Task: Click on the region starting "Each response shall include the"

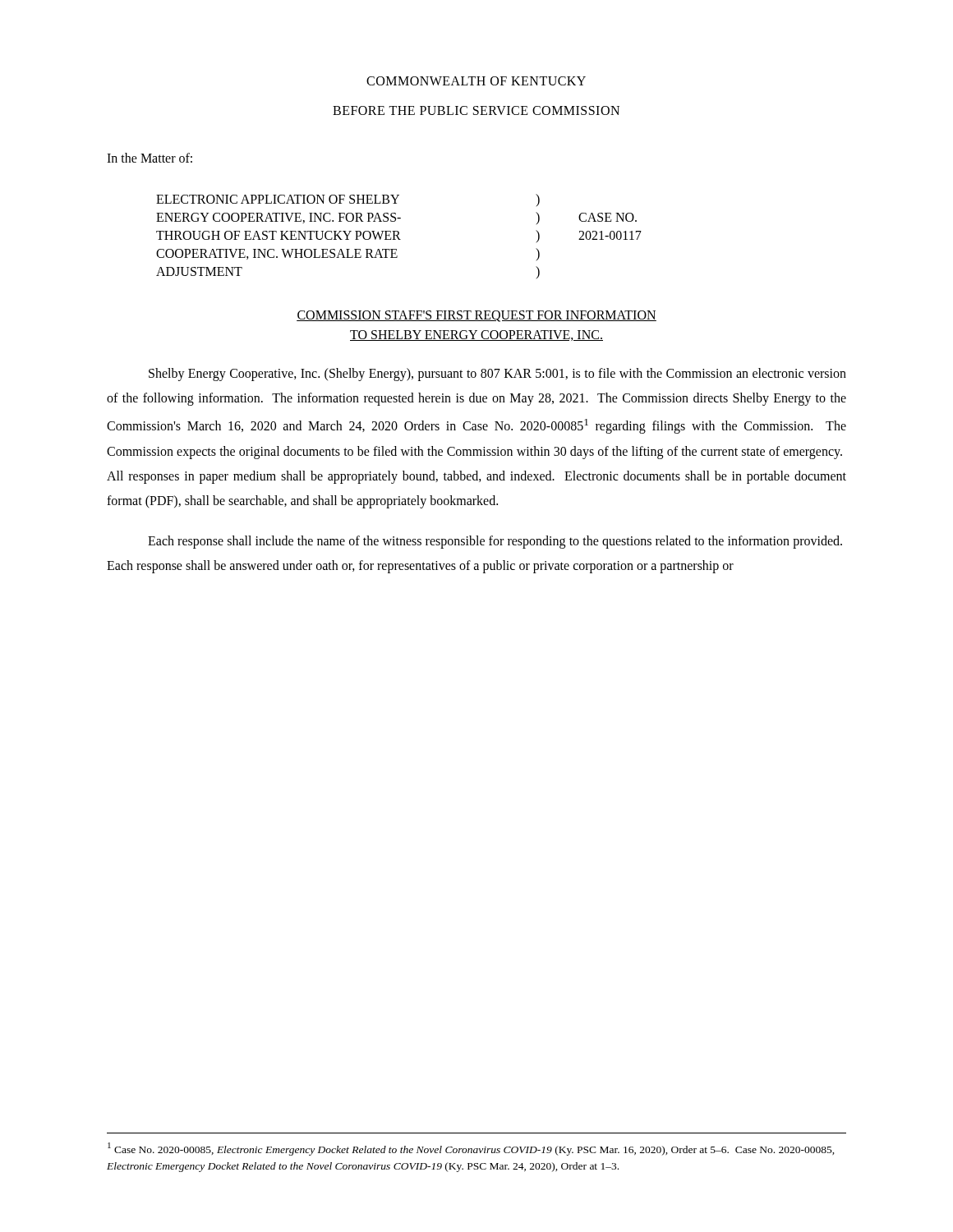Action: (x=476, y=553)
